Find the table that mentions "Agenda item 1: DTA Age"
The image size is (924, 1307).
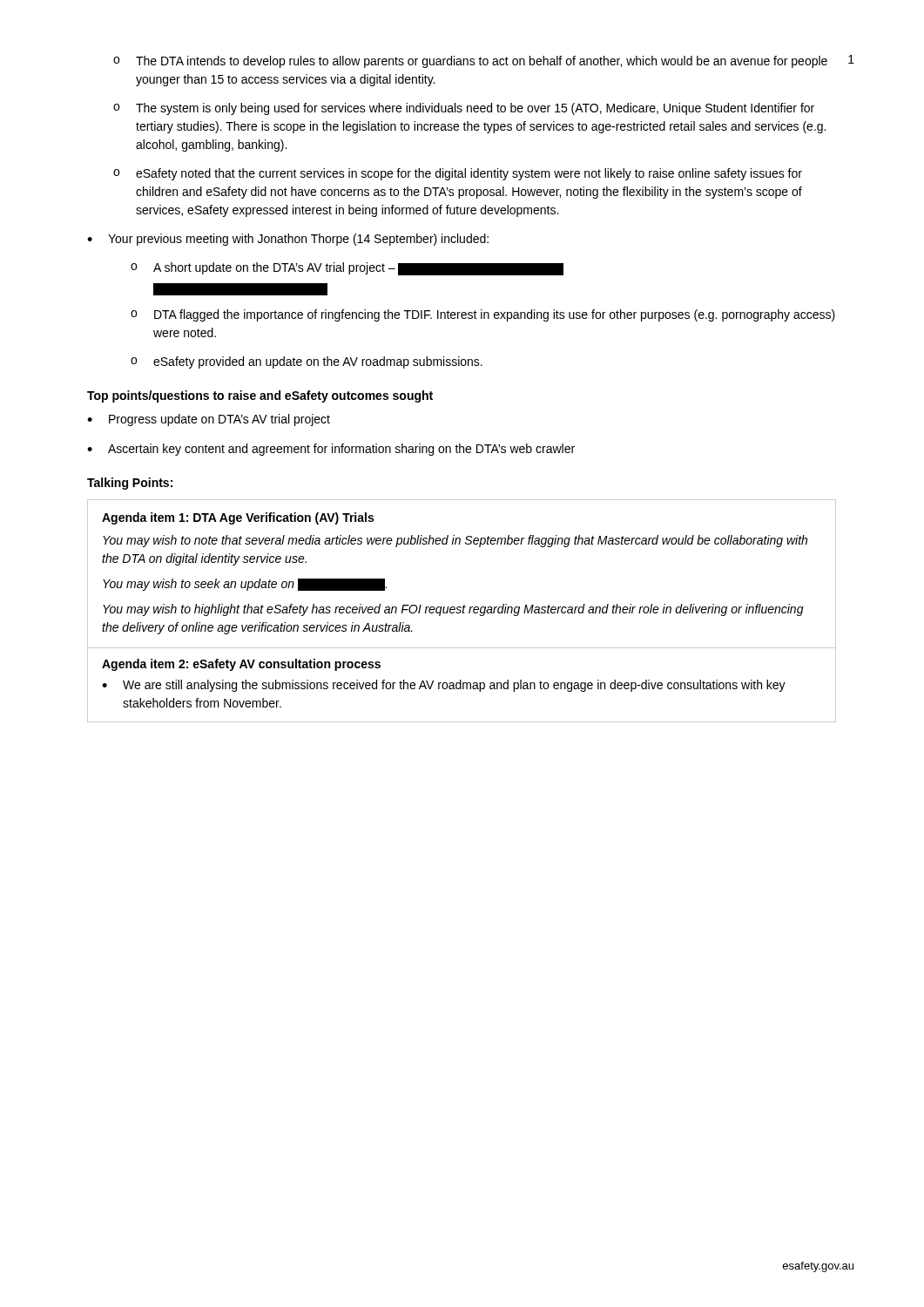(x=462, y=574)
